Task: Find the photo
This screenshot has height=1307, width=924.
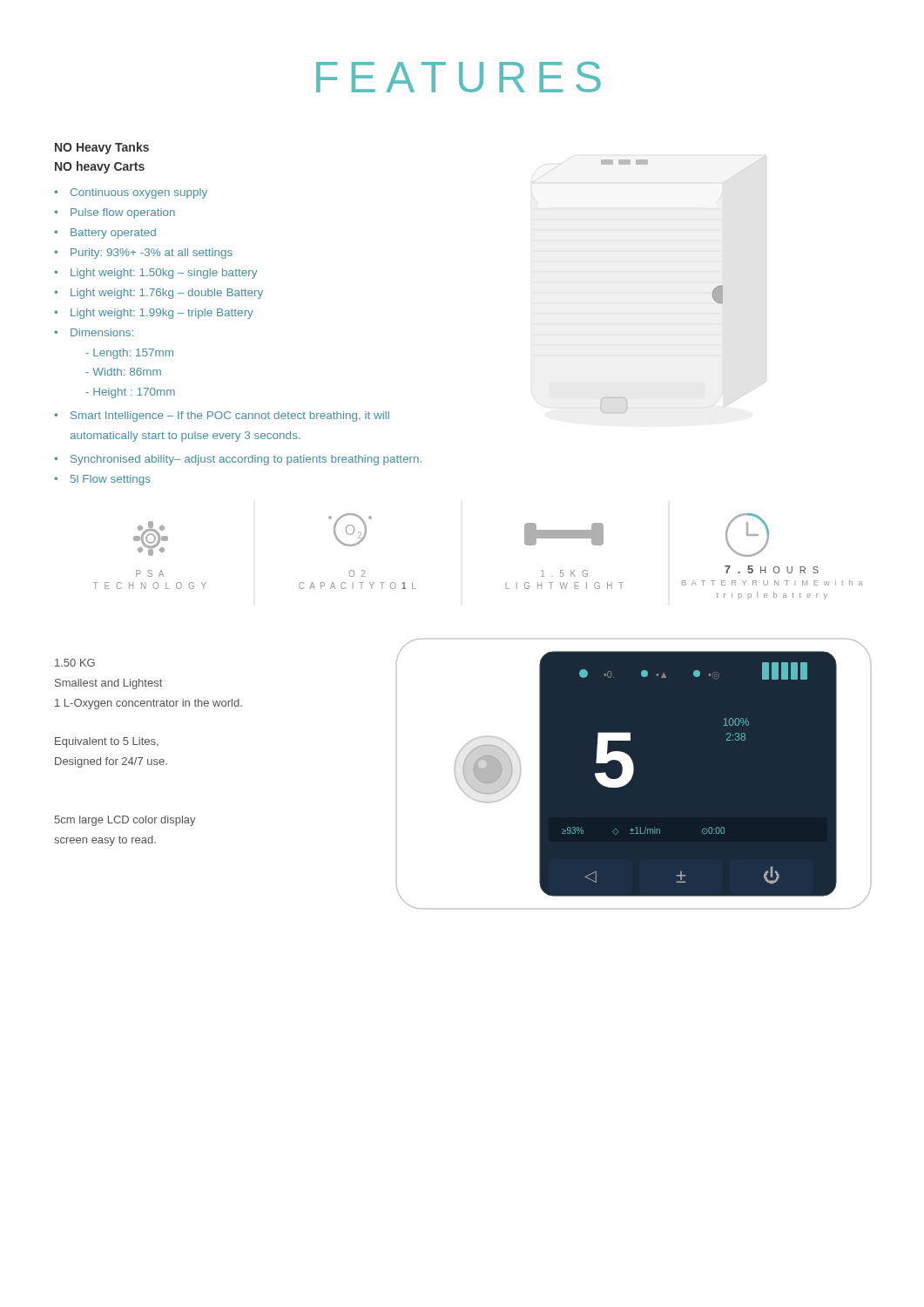Action: coord(649,281)
